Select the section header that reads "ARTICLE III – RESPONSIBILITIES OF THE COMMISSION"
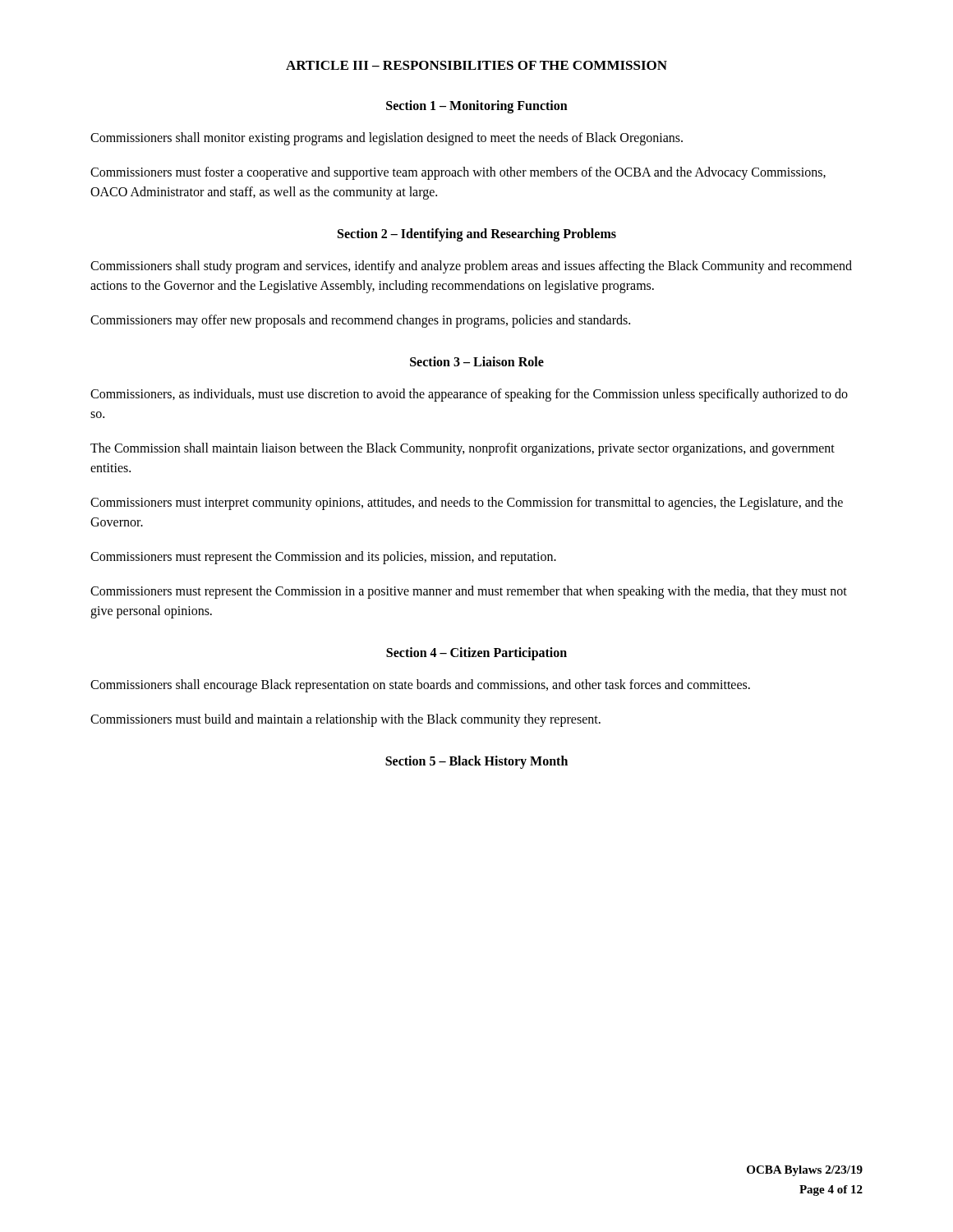The width and height of the screenshot is (953, 1232). pos(476,65)
